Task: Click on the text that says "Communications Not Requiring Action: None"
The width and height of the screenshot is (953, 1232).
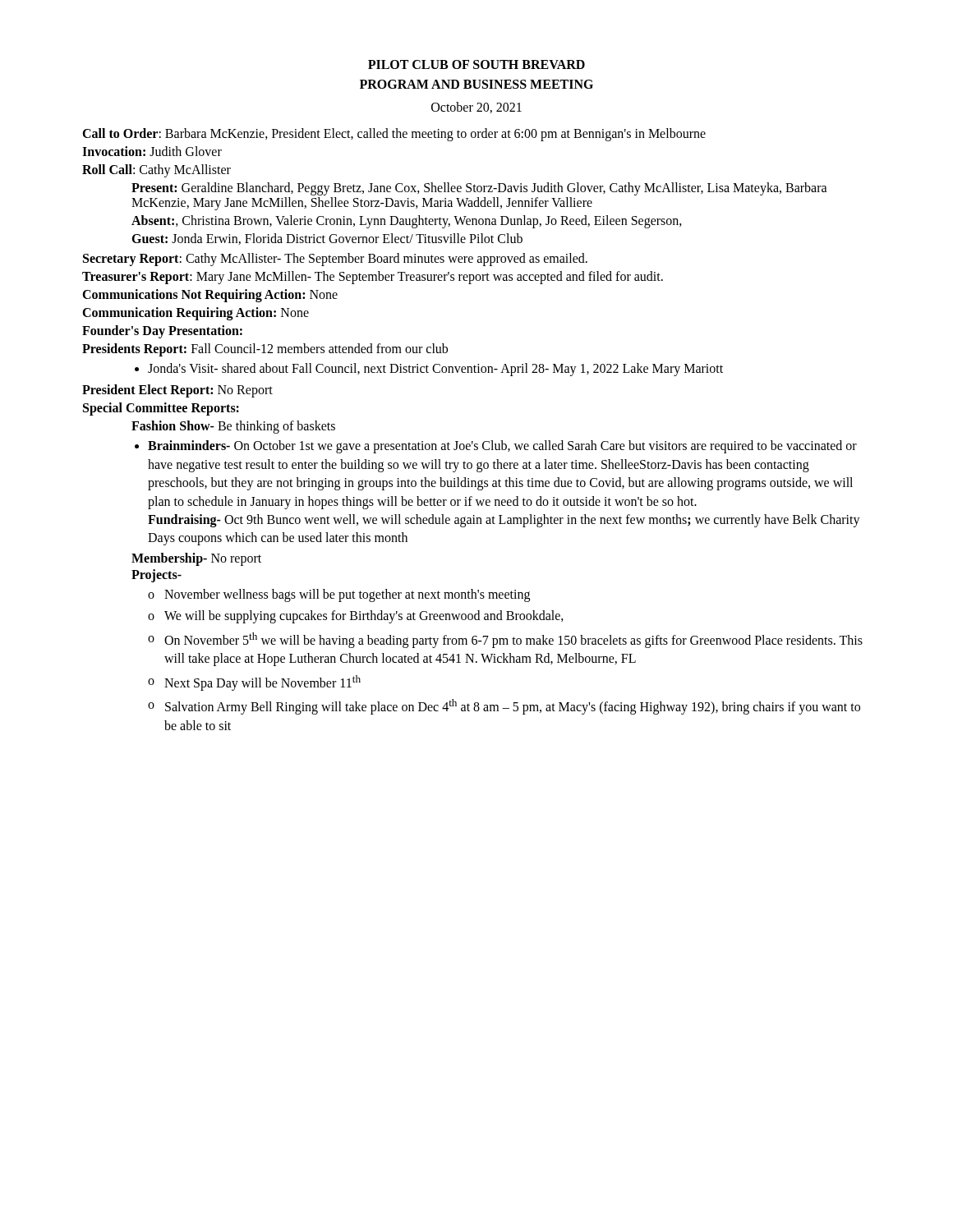Action: tap(210, 294)
